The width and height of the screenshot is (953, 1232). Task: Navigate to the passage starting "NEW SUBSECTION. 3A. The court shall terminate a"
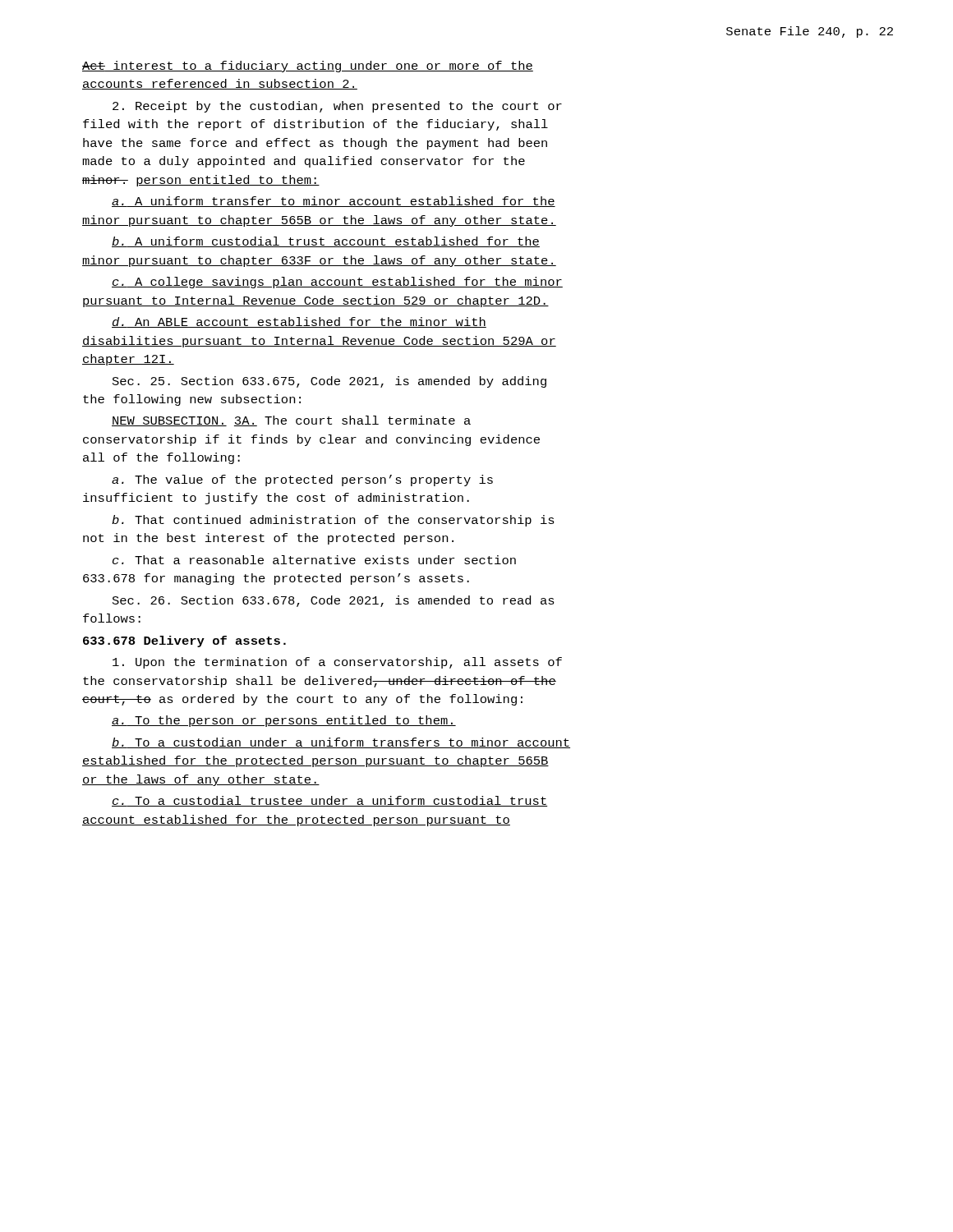click(488, 440)
